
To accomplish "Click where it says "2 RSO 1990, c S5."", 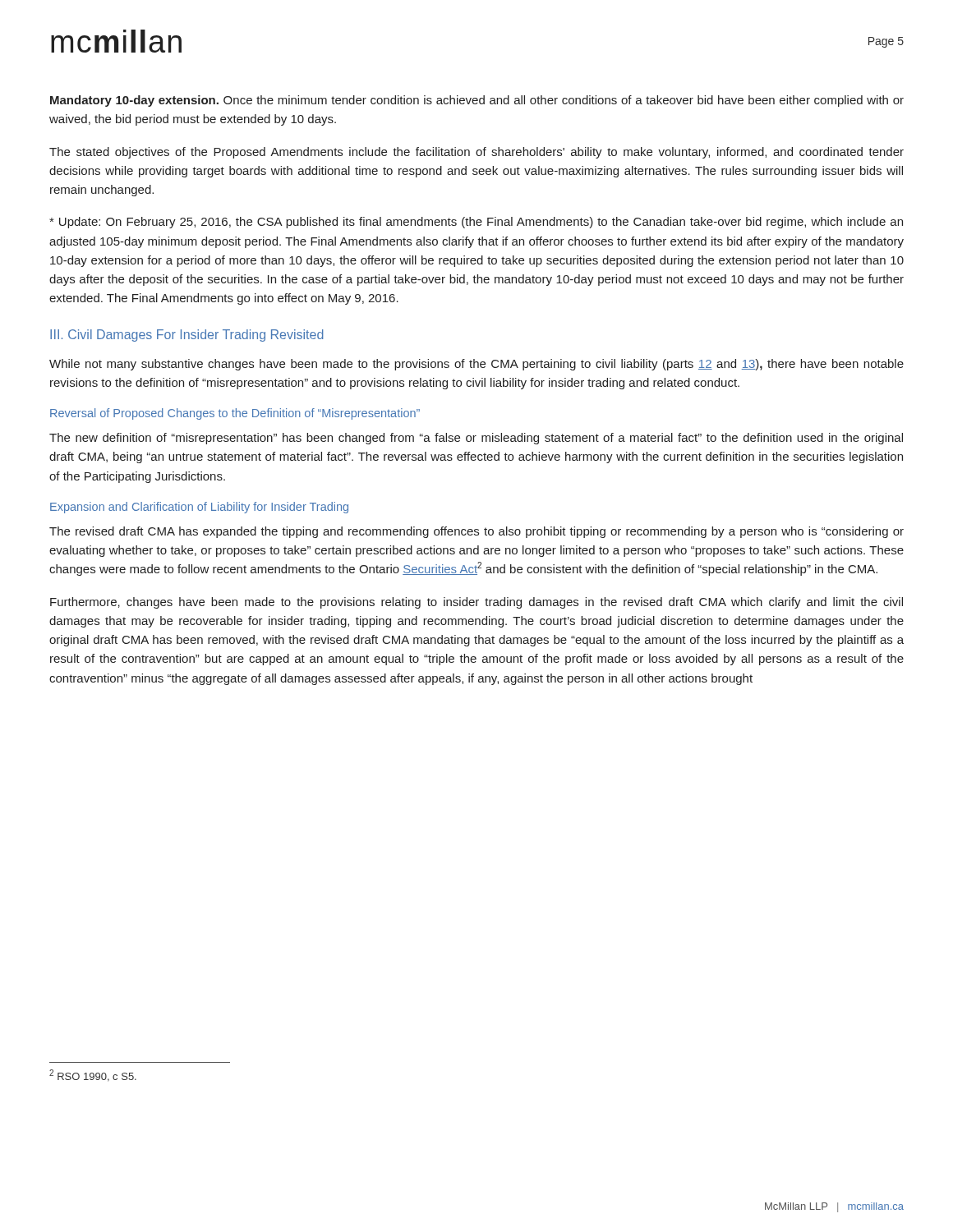I will (x=93, y=1076).
